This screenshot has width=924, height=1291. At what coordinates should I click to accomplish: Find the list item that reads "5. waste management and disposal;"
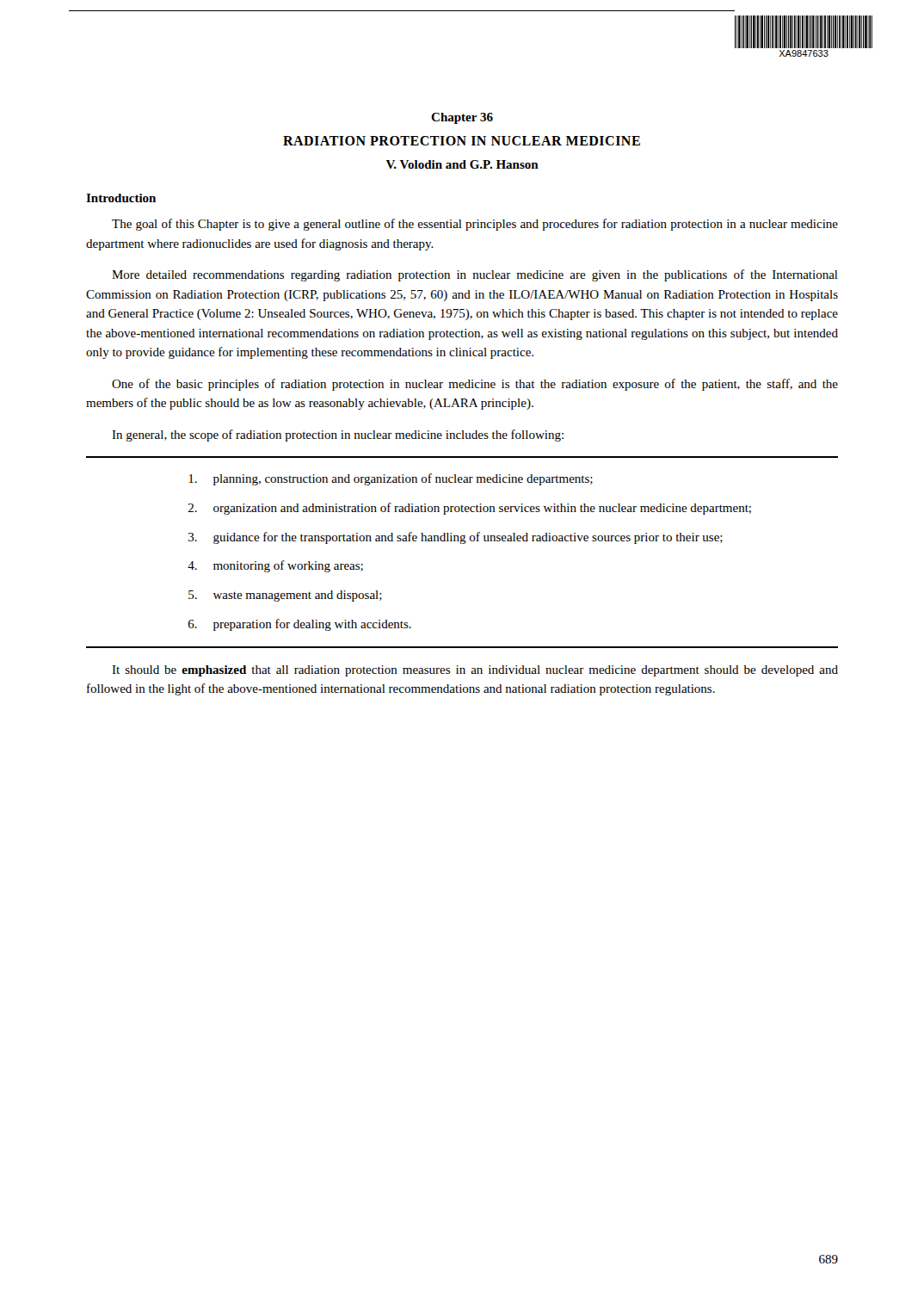pyautogui.click(x=285, y=596)
